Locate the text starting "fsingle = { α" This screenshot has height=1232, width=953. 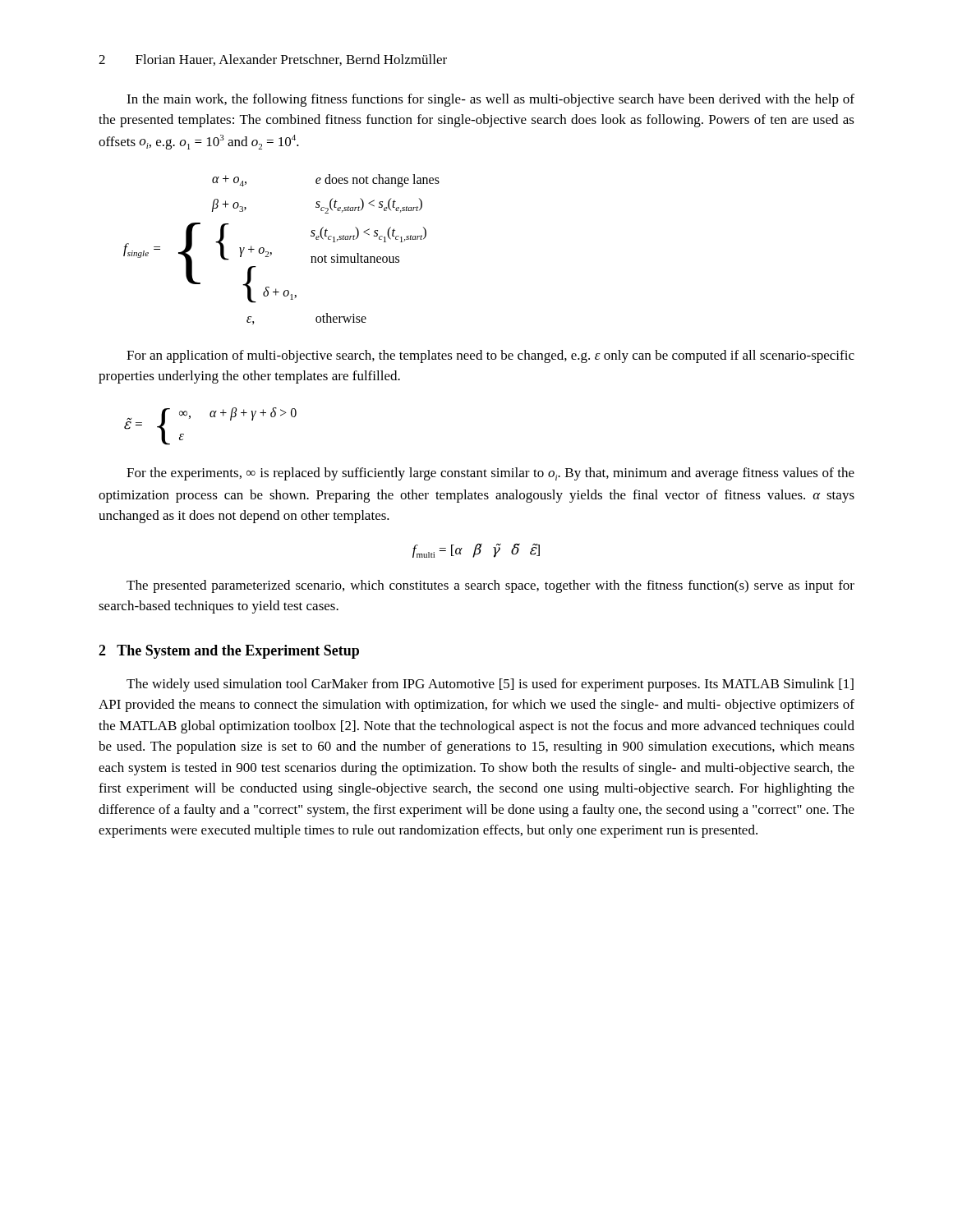[326, 181]
